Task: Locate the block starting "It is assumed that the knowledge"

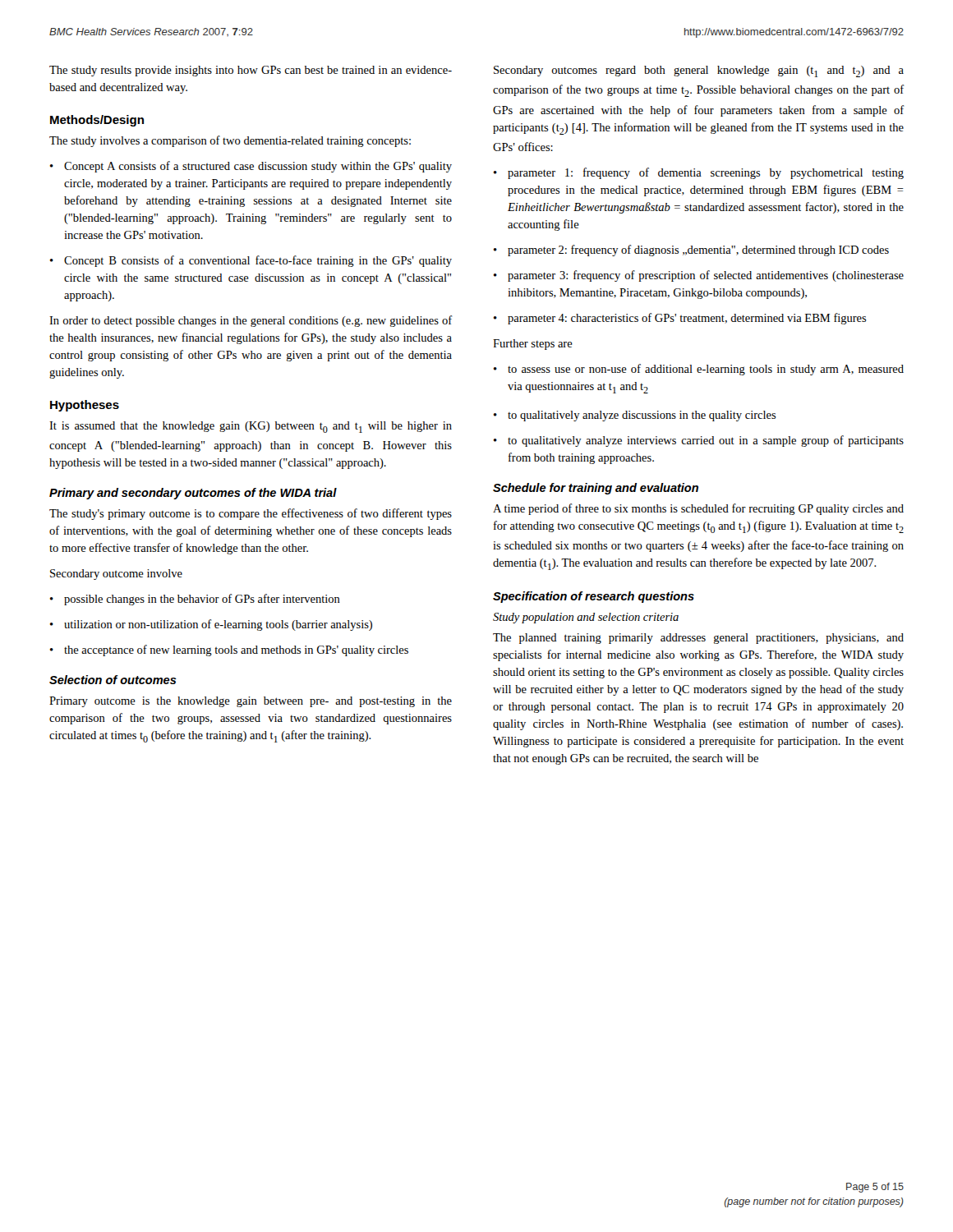Action: (x=251, y=444)
